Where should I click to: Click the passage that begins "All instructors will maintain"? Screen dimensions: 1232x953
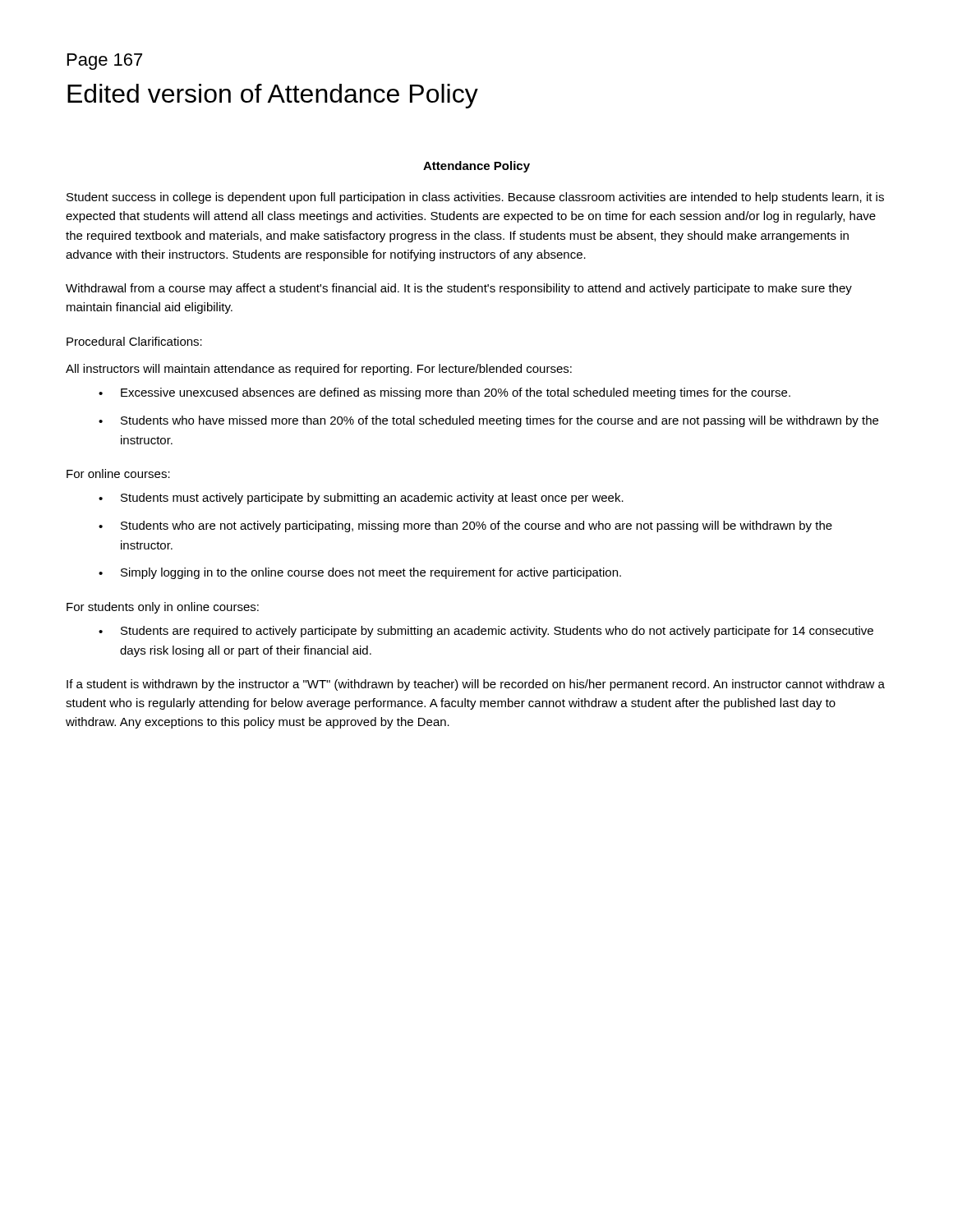[319, 368]
